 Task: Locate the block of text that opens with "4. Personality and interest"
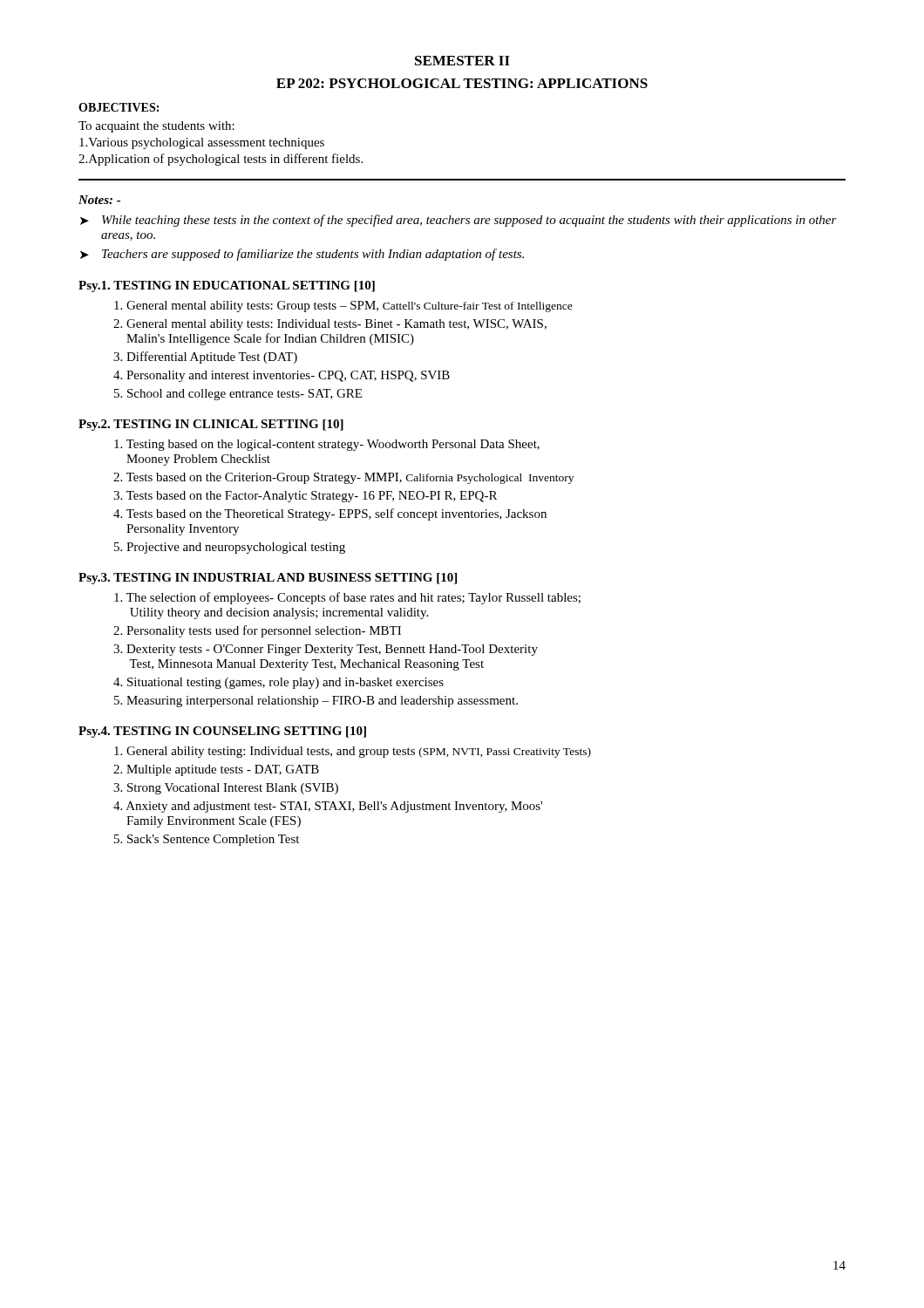[282, 375]
